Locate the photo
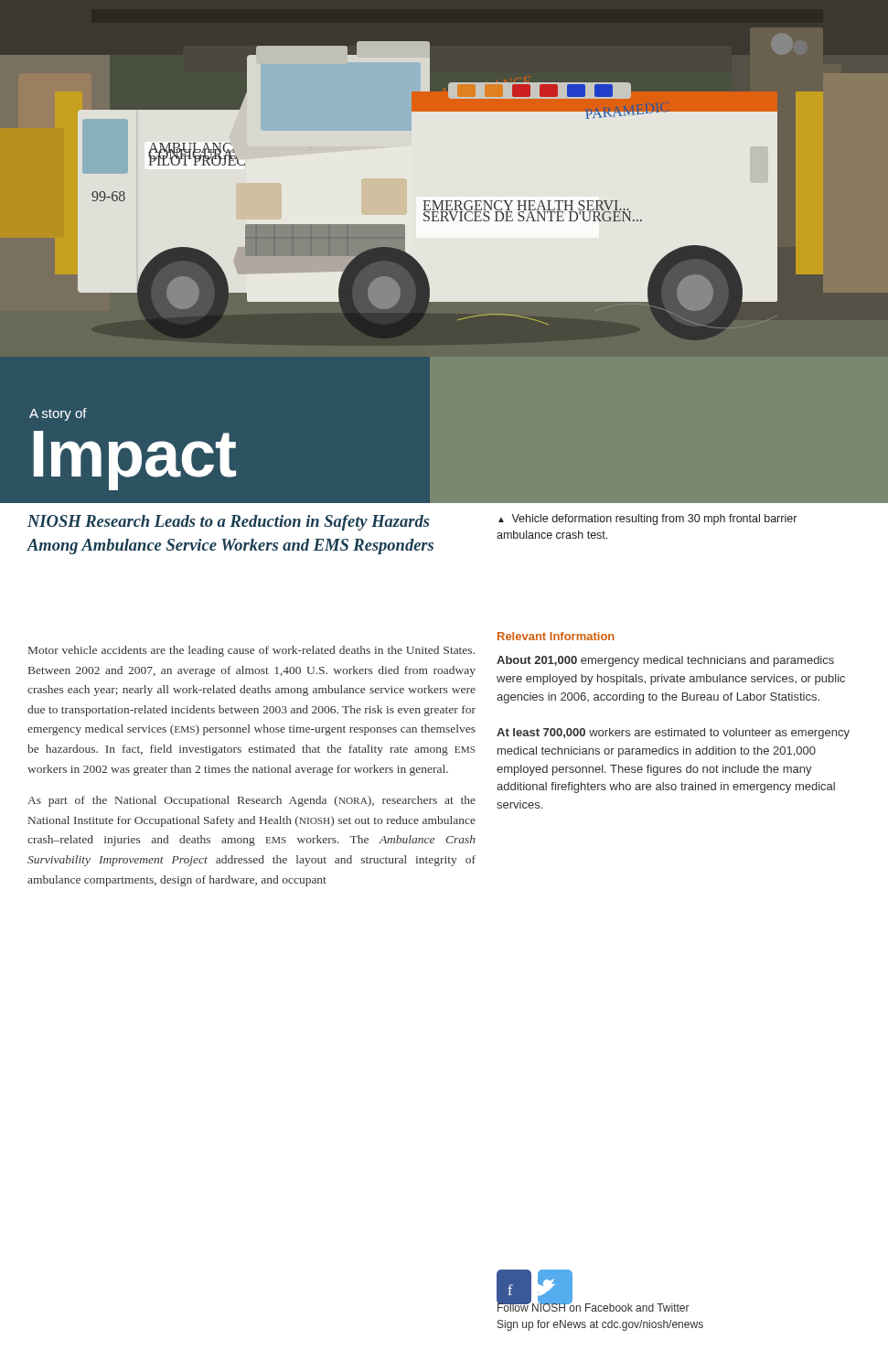The image size is (888, 1372). pyautogui.click(x=444, y=178)
